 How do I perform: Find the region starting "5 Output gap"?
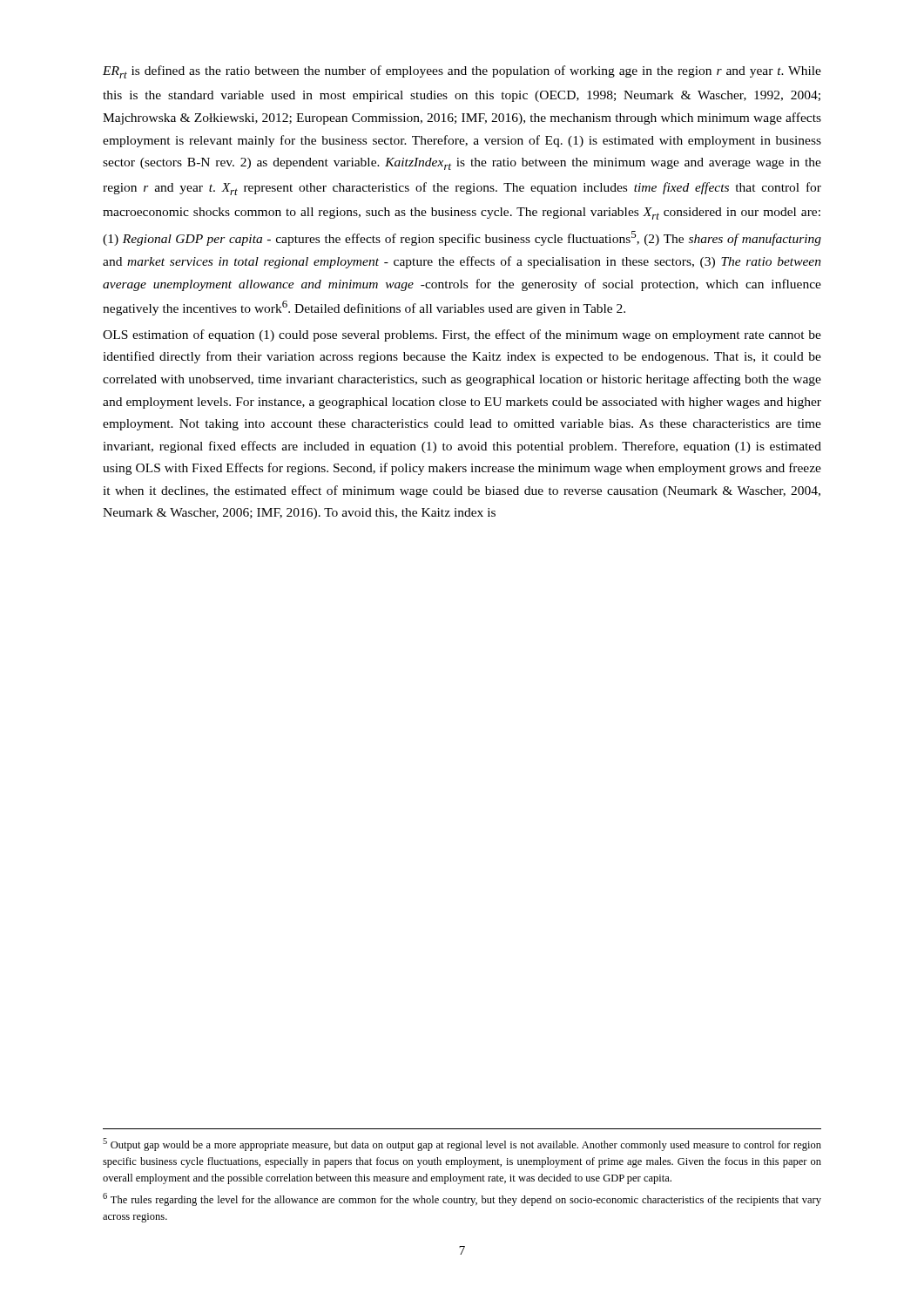coord(462,1160)
